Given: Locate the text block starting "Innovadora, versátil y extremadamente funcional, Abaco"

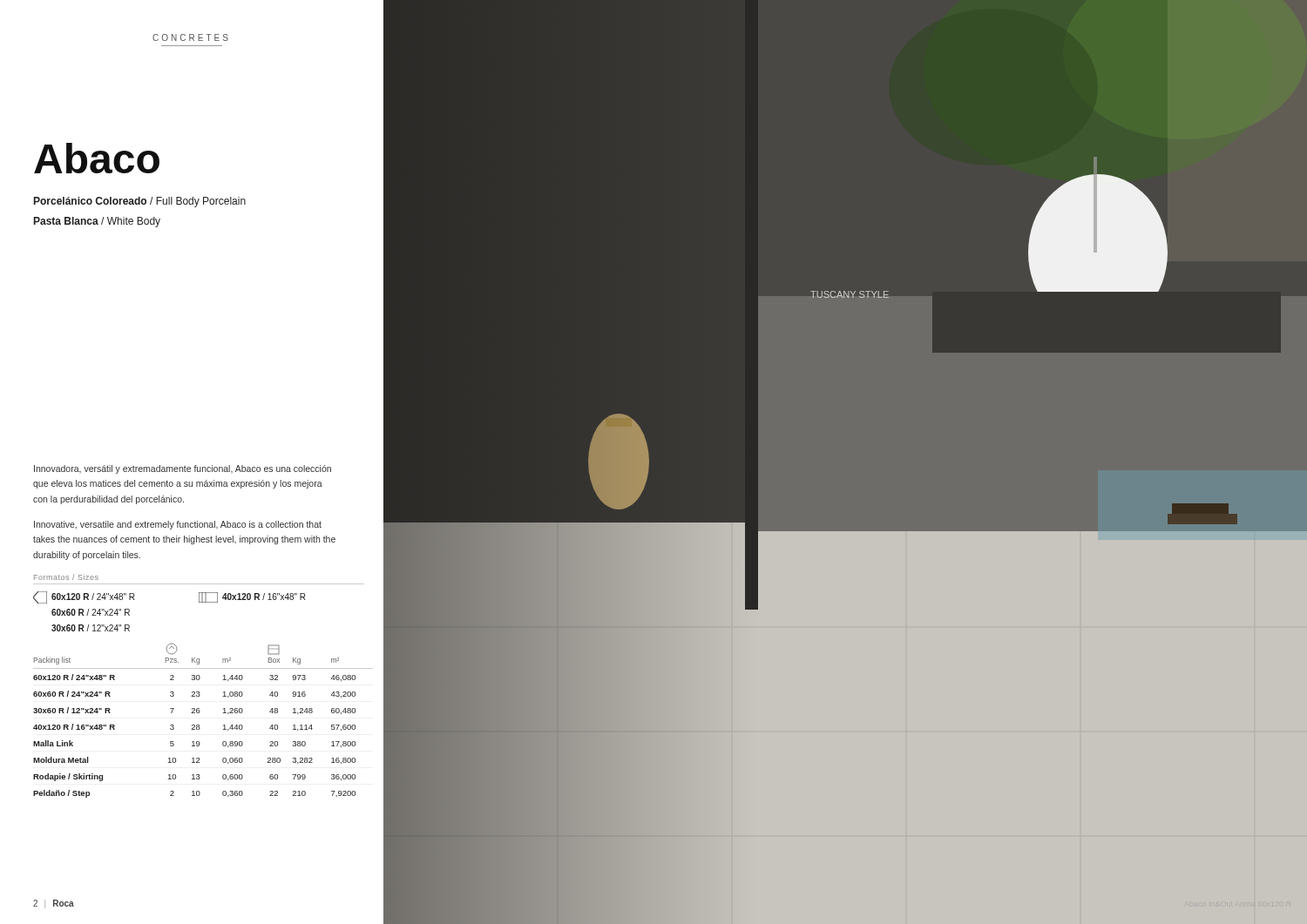Looking at the screenshot, I should [186, 512].
